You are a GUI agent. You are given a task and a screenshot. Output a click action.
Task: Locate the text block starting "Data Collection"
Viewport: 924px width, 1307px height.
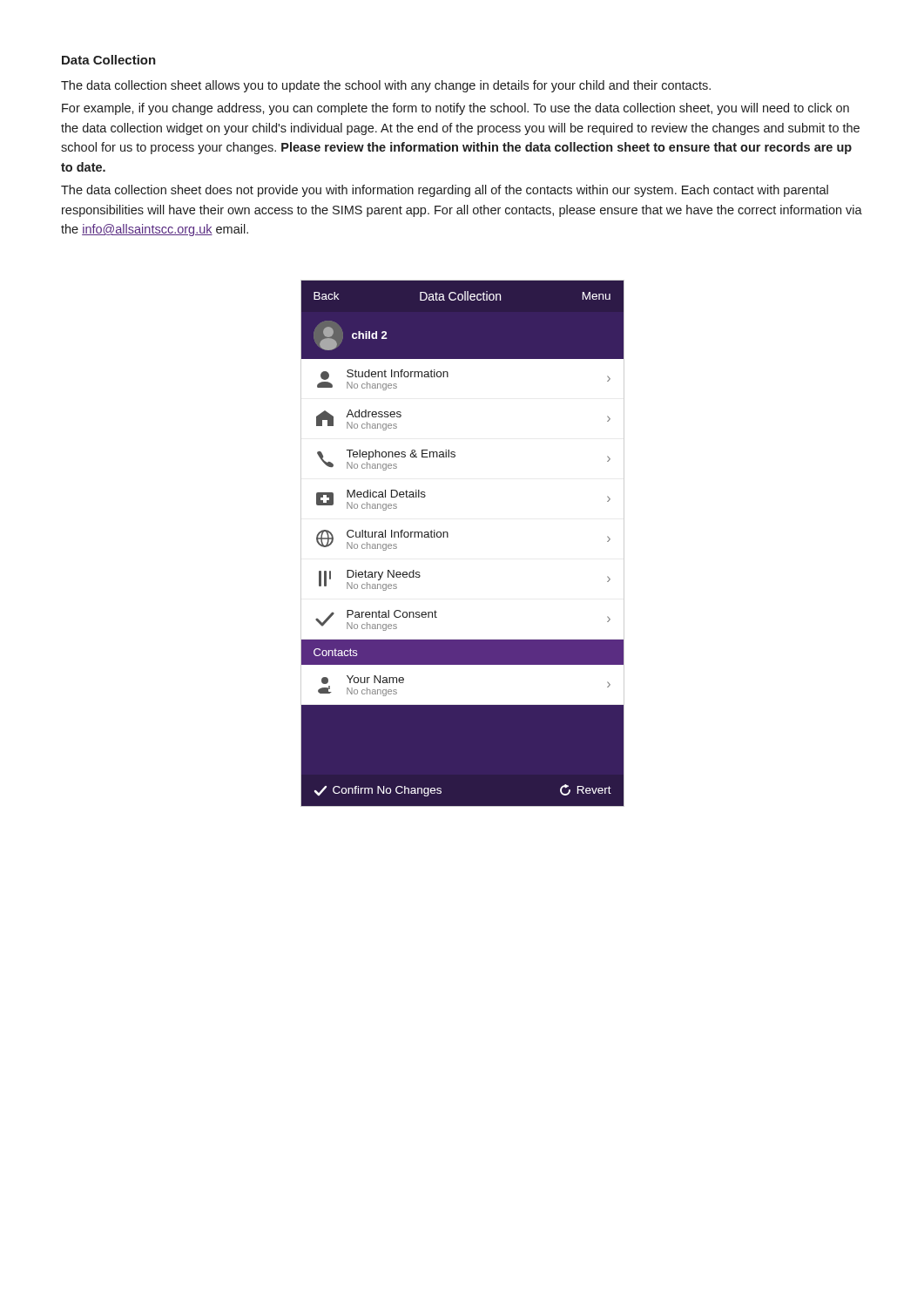coord(109,60)
